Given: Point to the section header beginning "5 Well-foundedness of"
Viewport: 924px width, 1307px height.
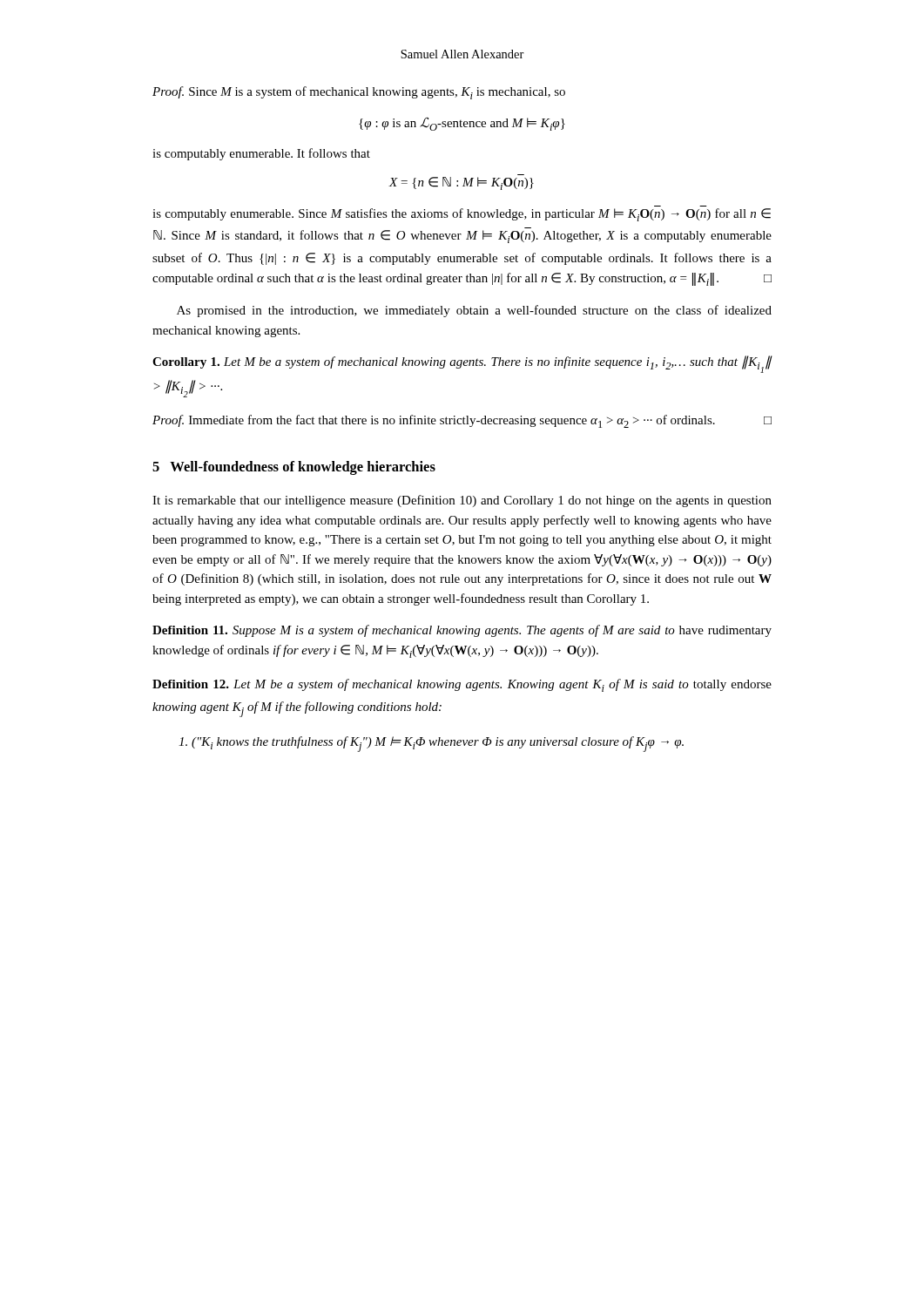Looking at the screenshot, I should click(294, 467).
